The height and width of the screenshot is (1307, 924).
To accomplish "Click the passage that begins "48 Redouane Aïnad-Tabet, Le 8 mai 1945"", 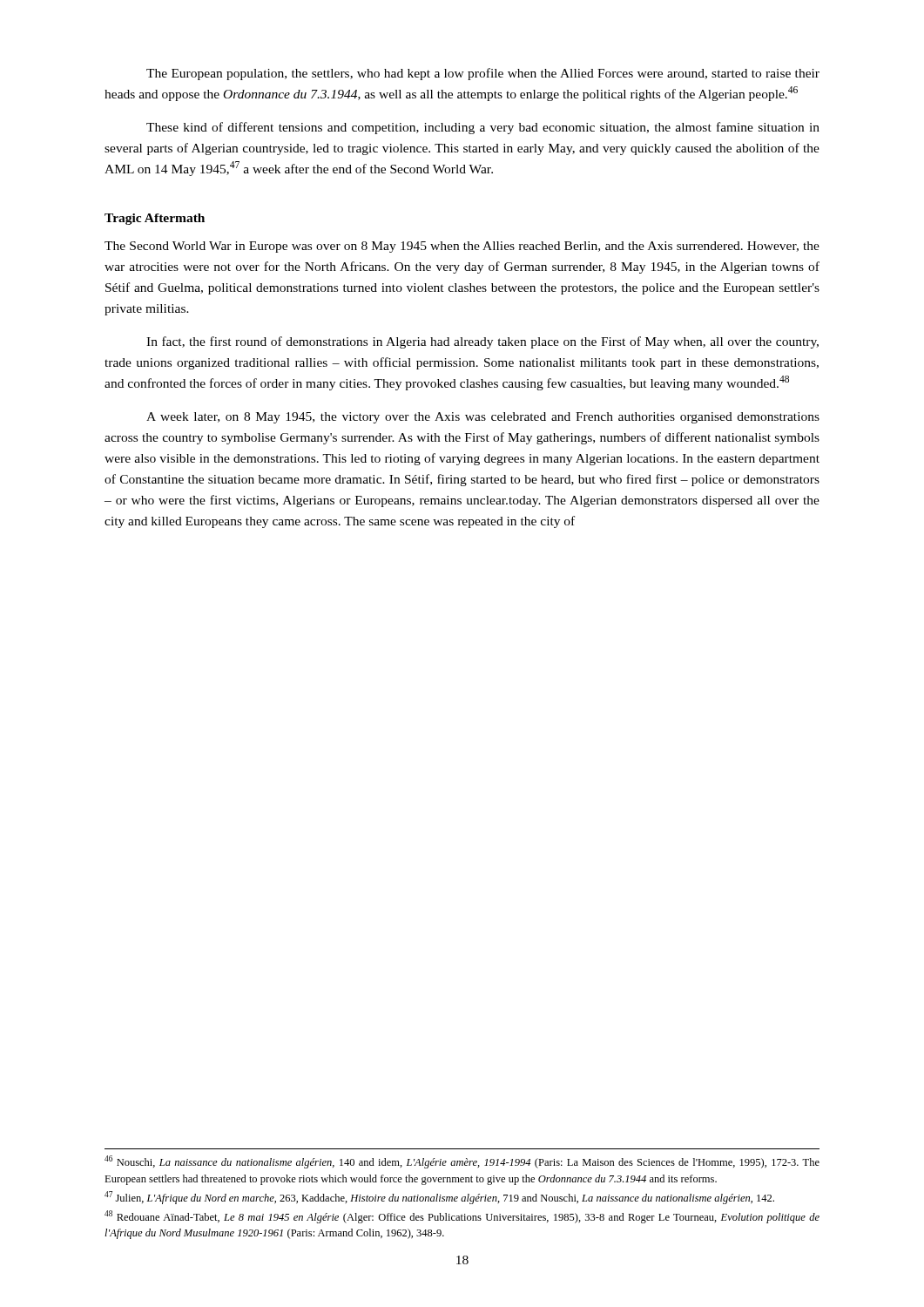I will click(x=462, y=1224).
